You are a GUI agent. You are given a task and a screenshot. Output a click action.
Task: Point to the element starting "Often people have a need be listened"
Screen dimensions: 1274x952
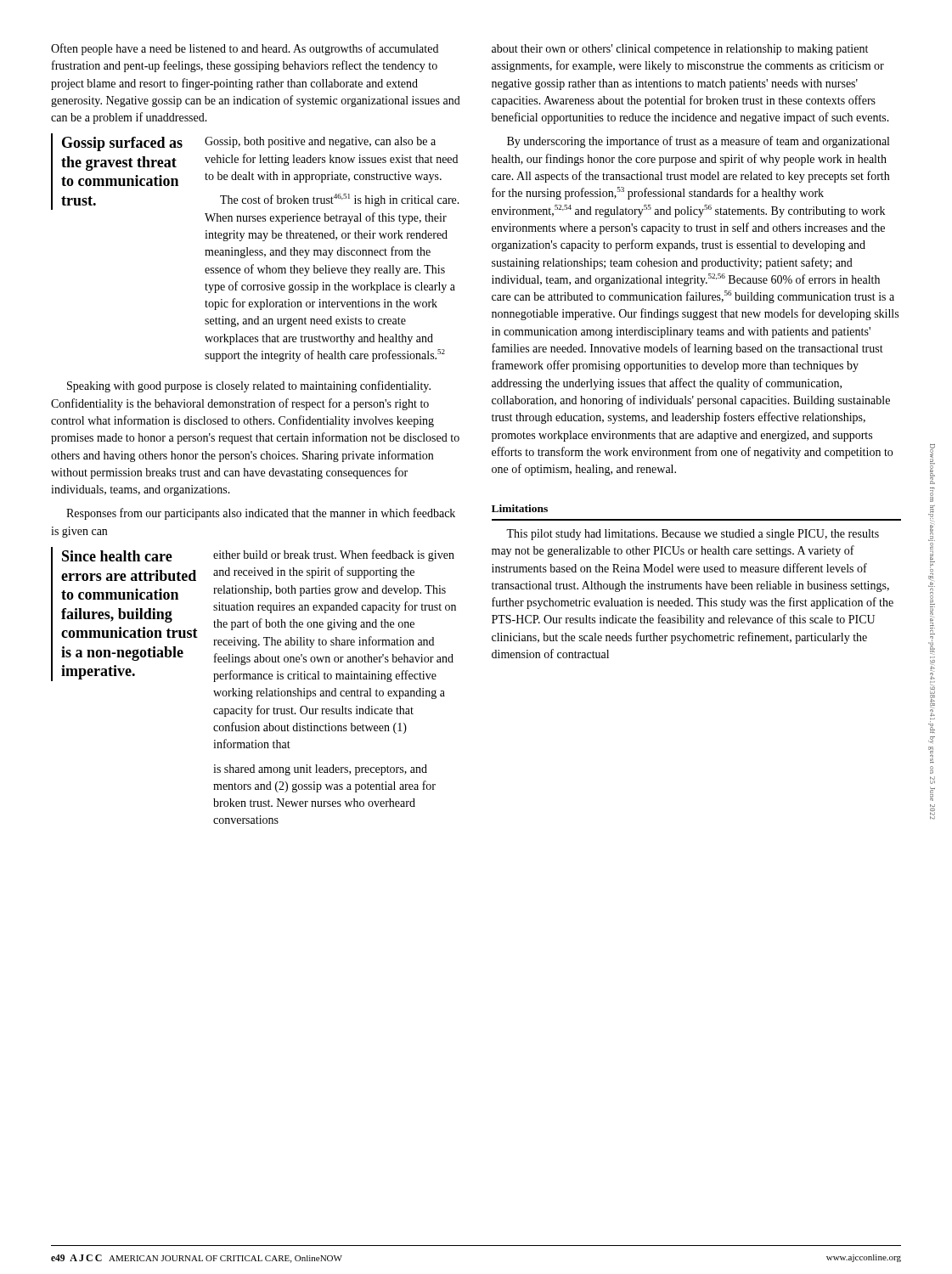(x=256, y=84)
